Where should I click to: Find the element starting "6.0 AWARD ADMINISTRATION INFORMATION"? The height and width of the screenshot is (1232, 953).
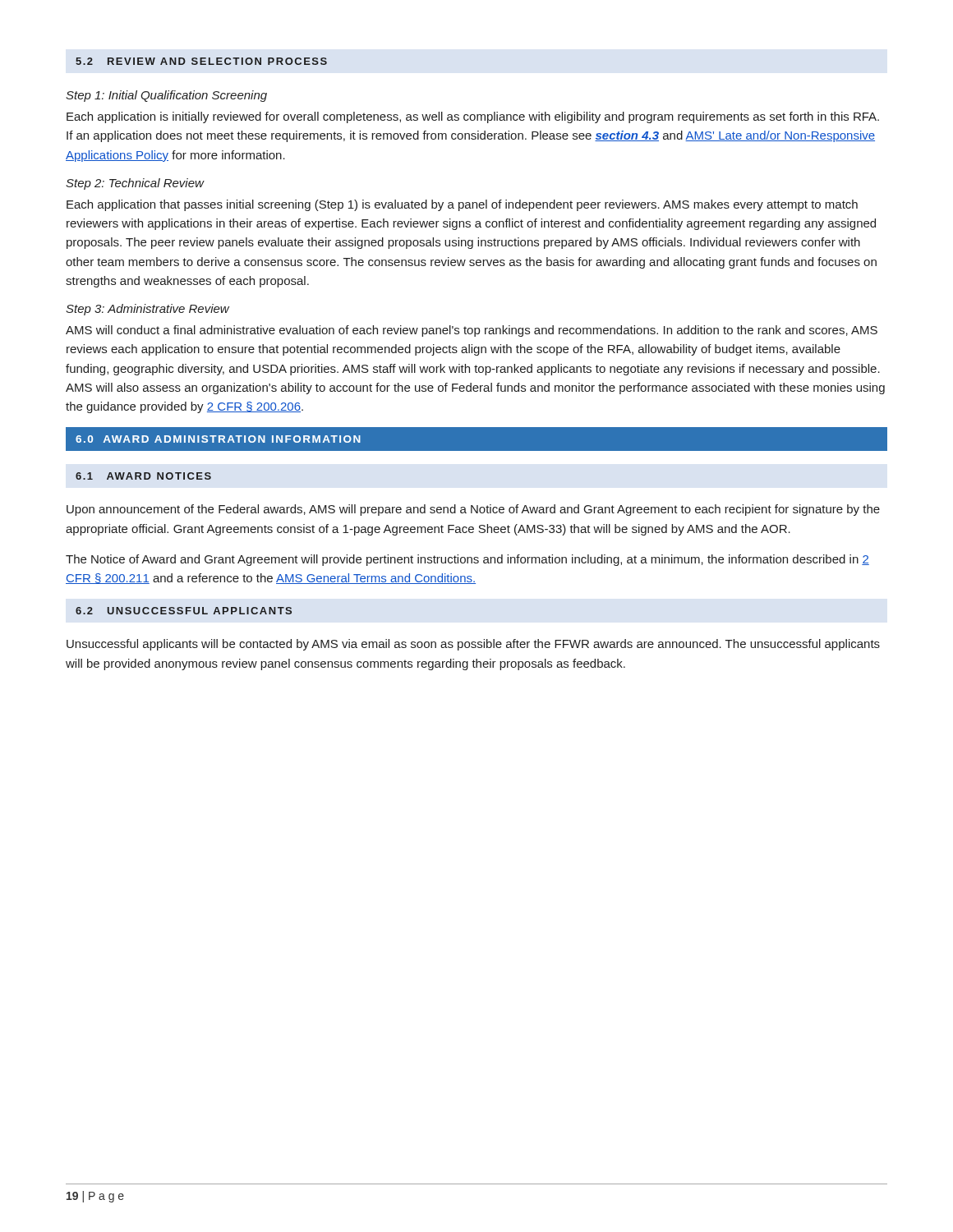coord(219,439)
